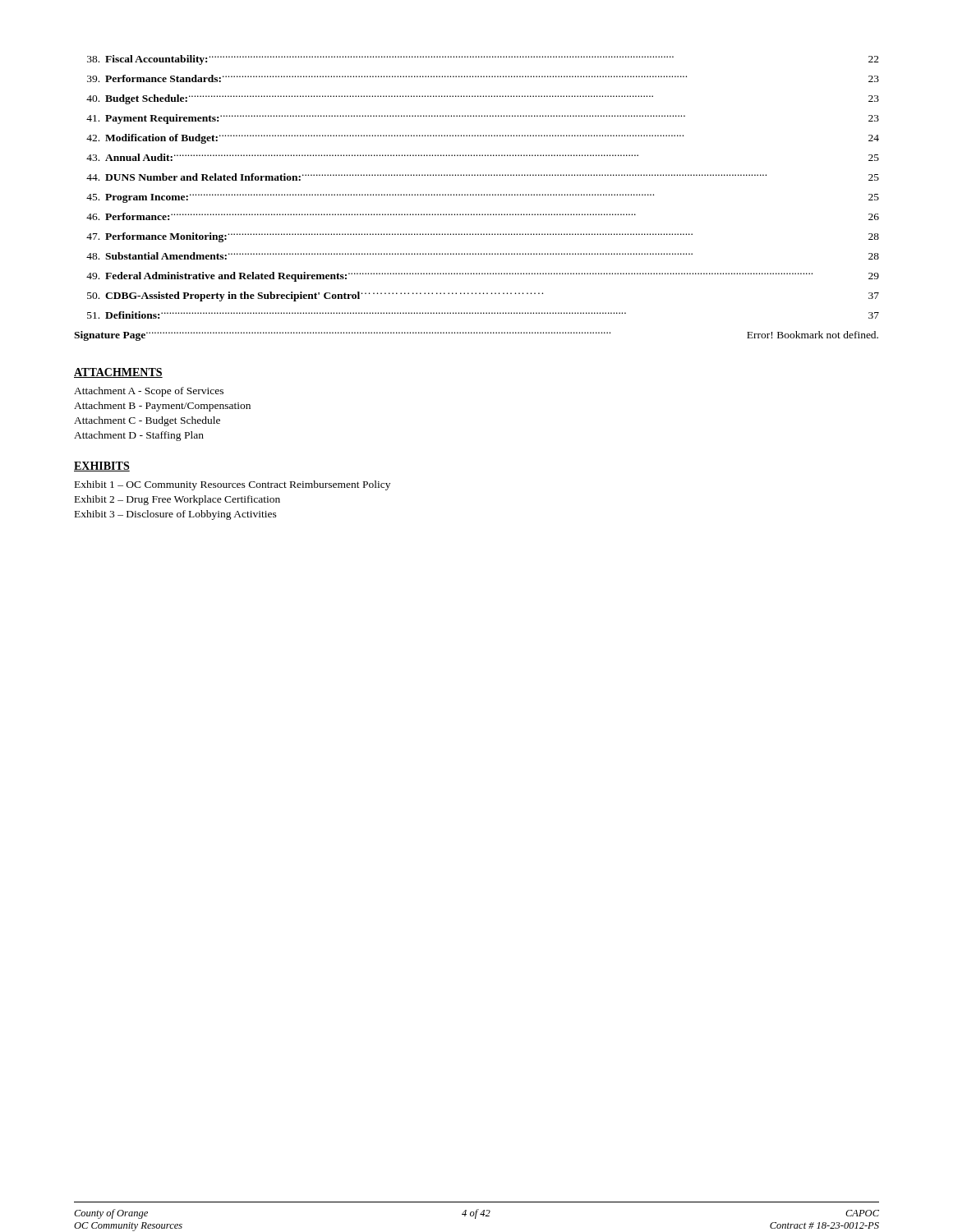The width and height of the screenshot is (953, 1232).
Task: Select the list item that says "Exhibit 3 – Disclosure of"
Action: click(175, 514)
